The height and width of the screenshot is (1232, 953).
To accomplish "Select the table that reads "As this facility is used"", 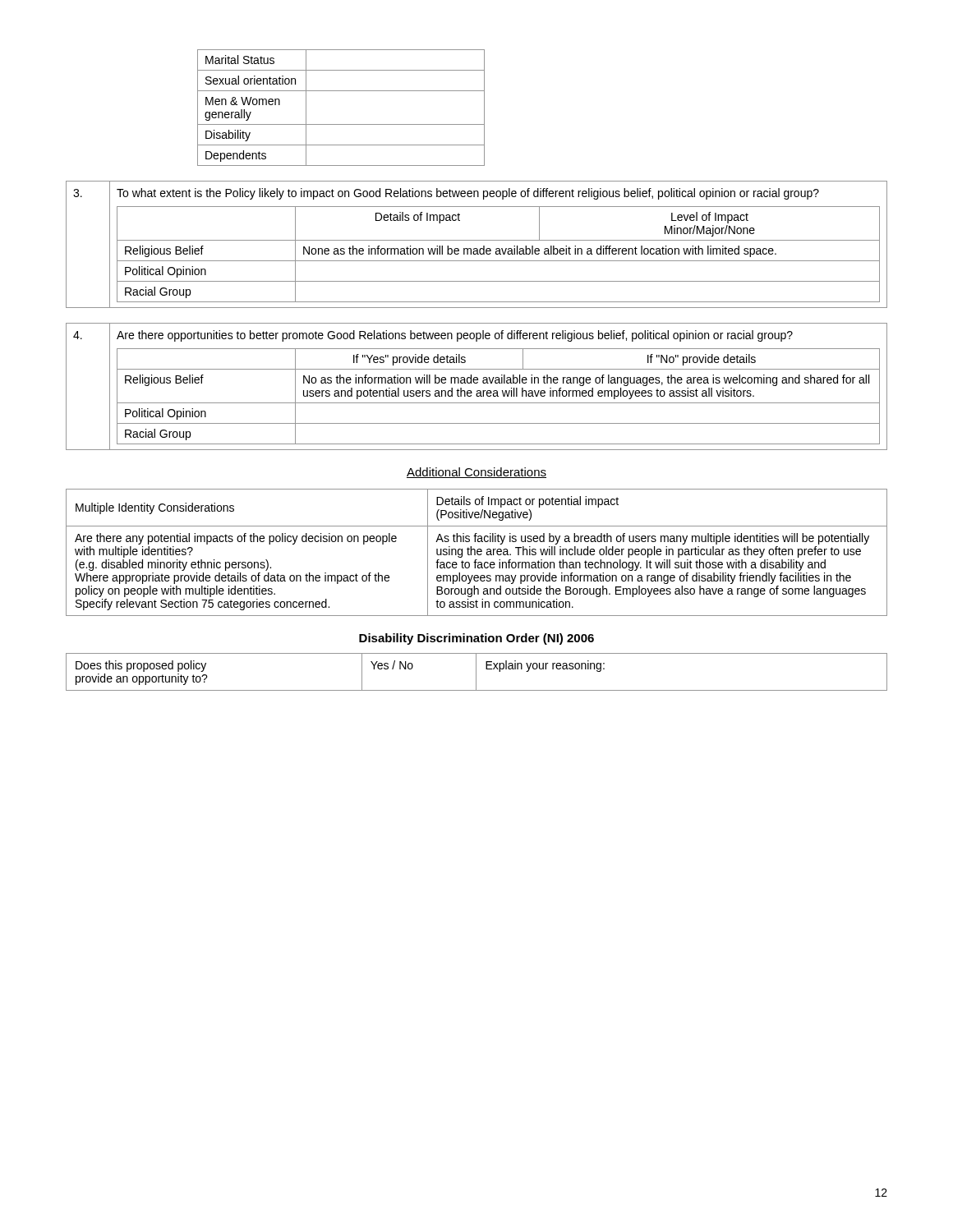I will (476, 552).
